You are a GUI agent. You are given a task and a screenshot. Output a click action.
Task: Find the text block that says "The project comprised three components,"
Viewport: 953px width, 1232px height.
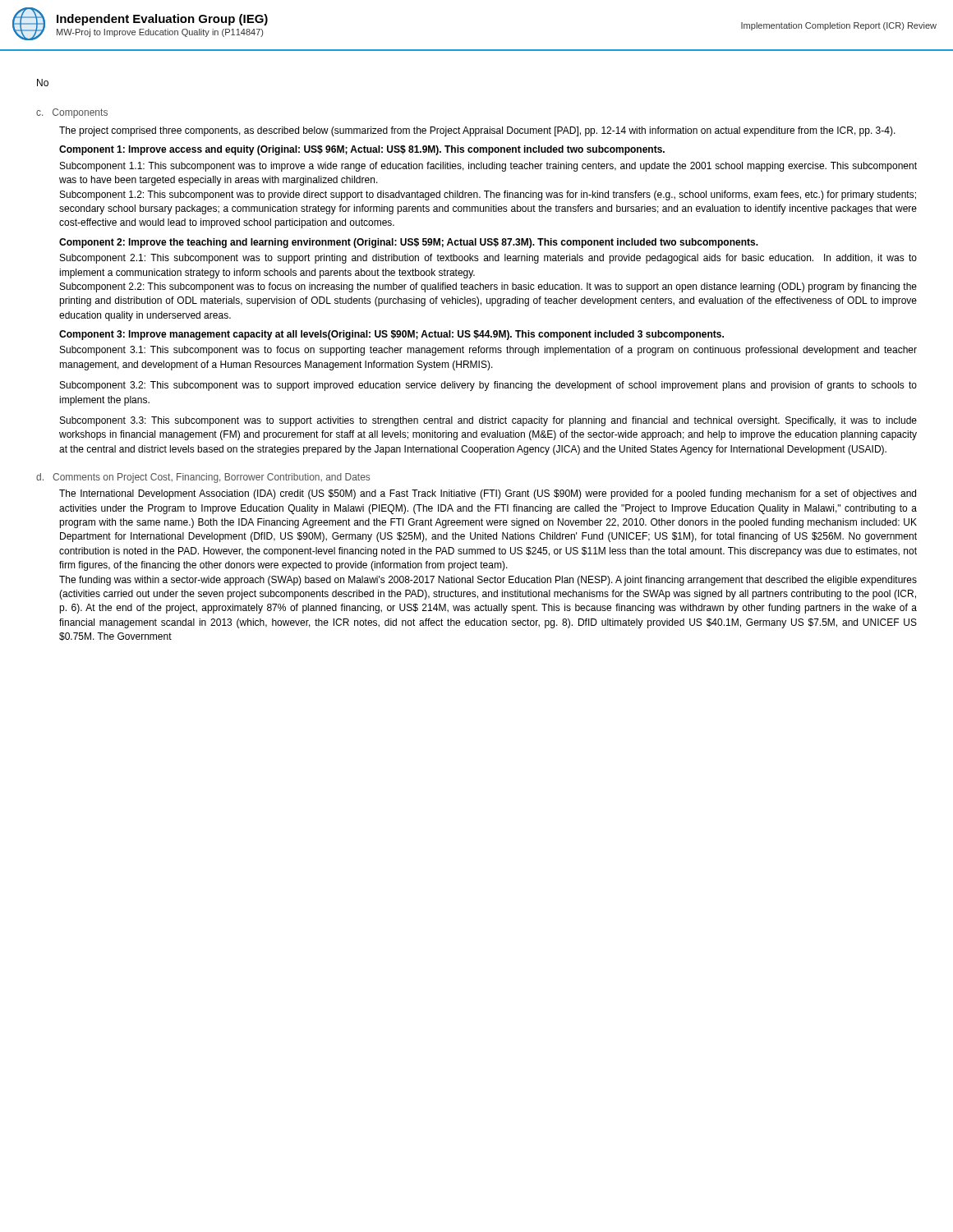tap(477, 131)
